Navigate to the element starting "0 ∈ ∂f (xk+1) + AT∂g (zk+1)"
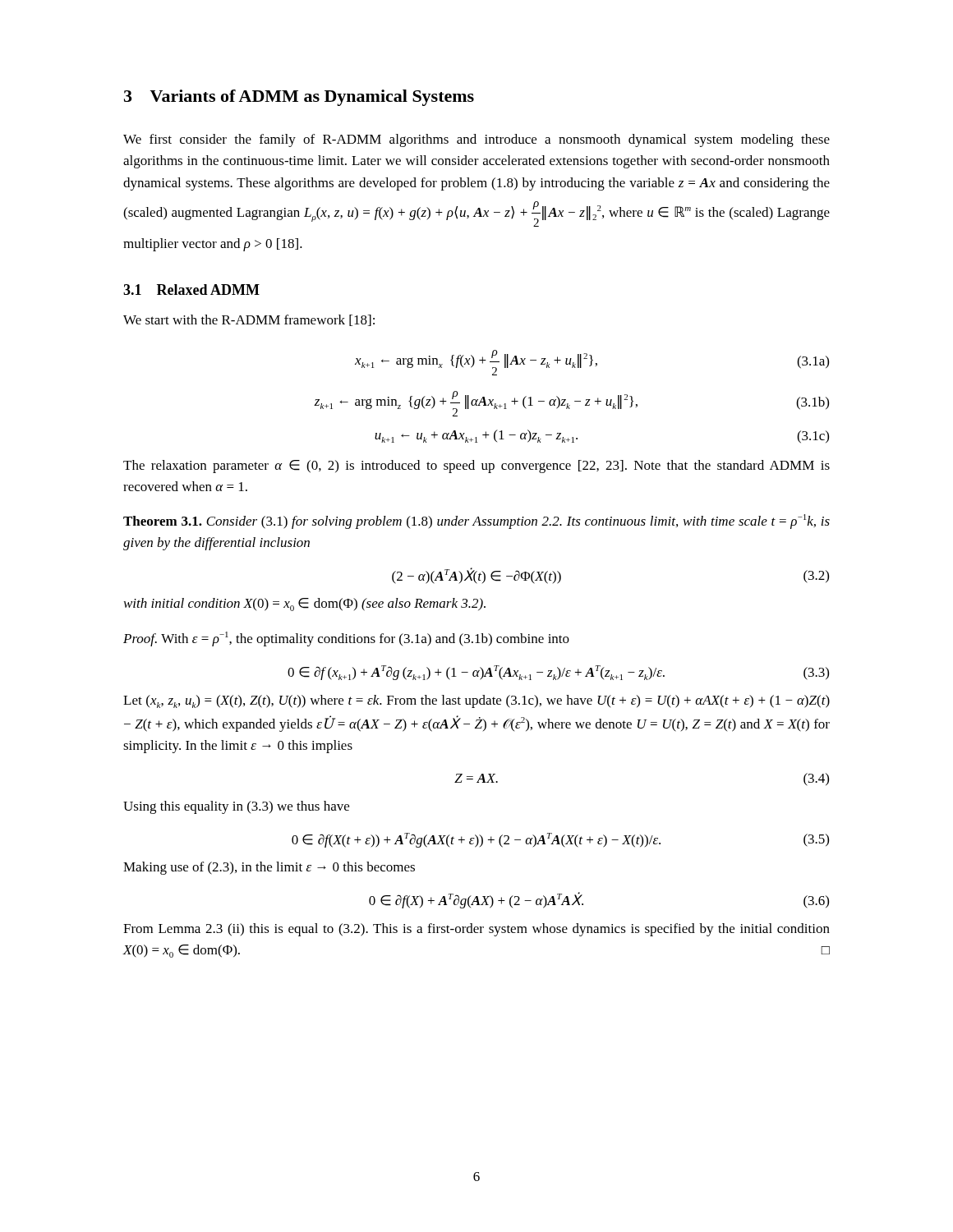The image size is (953, 1232). 476,672
